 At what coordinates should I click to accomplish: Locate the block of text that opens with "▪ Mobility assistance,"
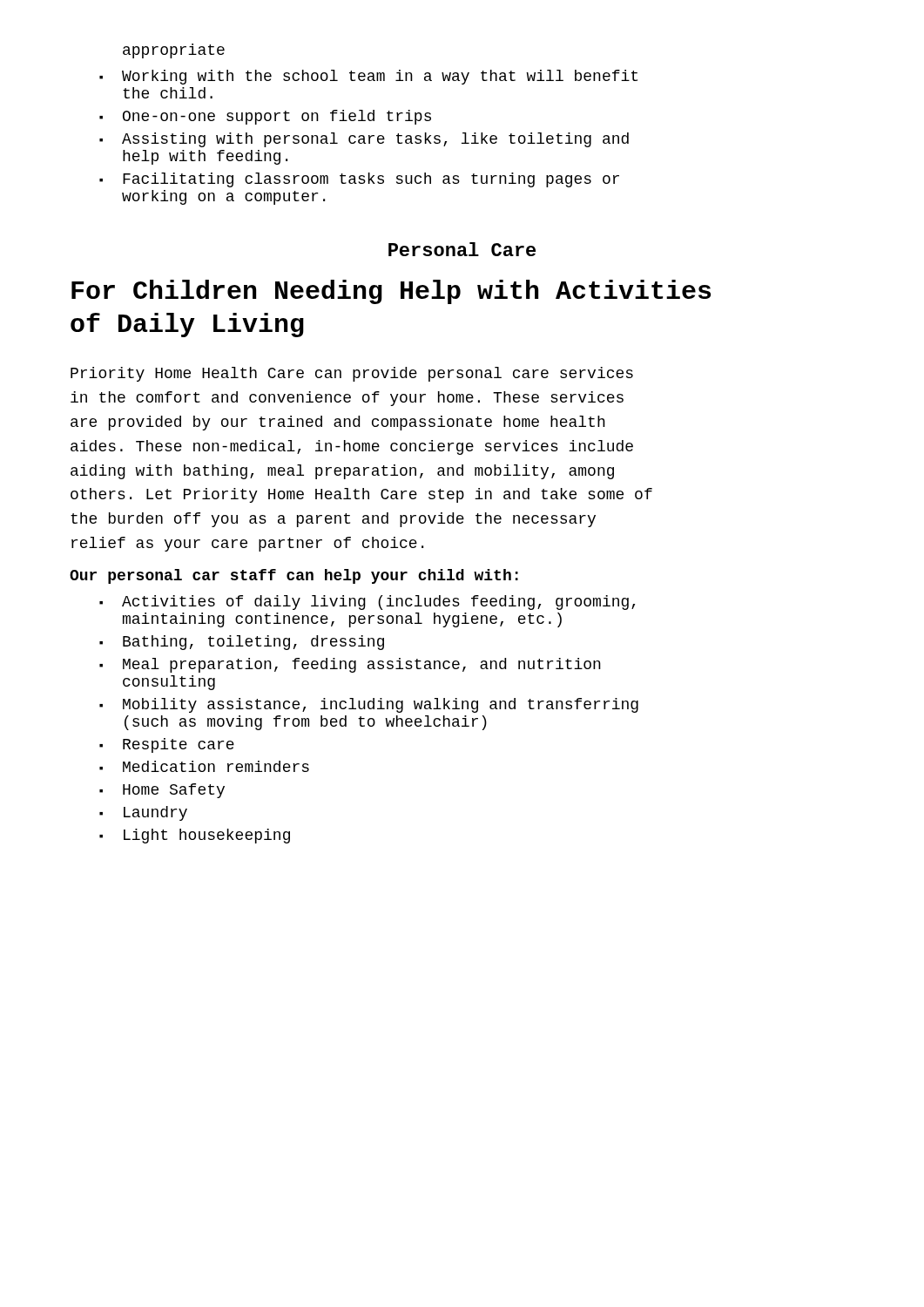476,714
